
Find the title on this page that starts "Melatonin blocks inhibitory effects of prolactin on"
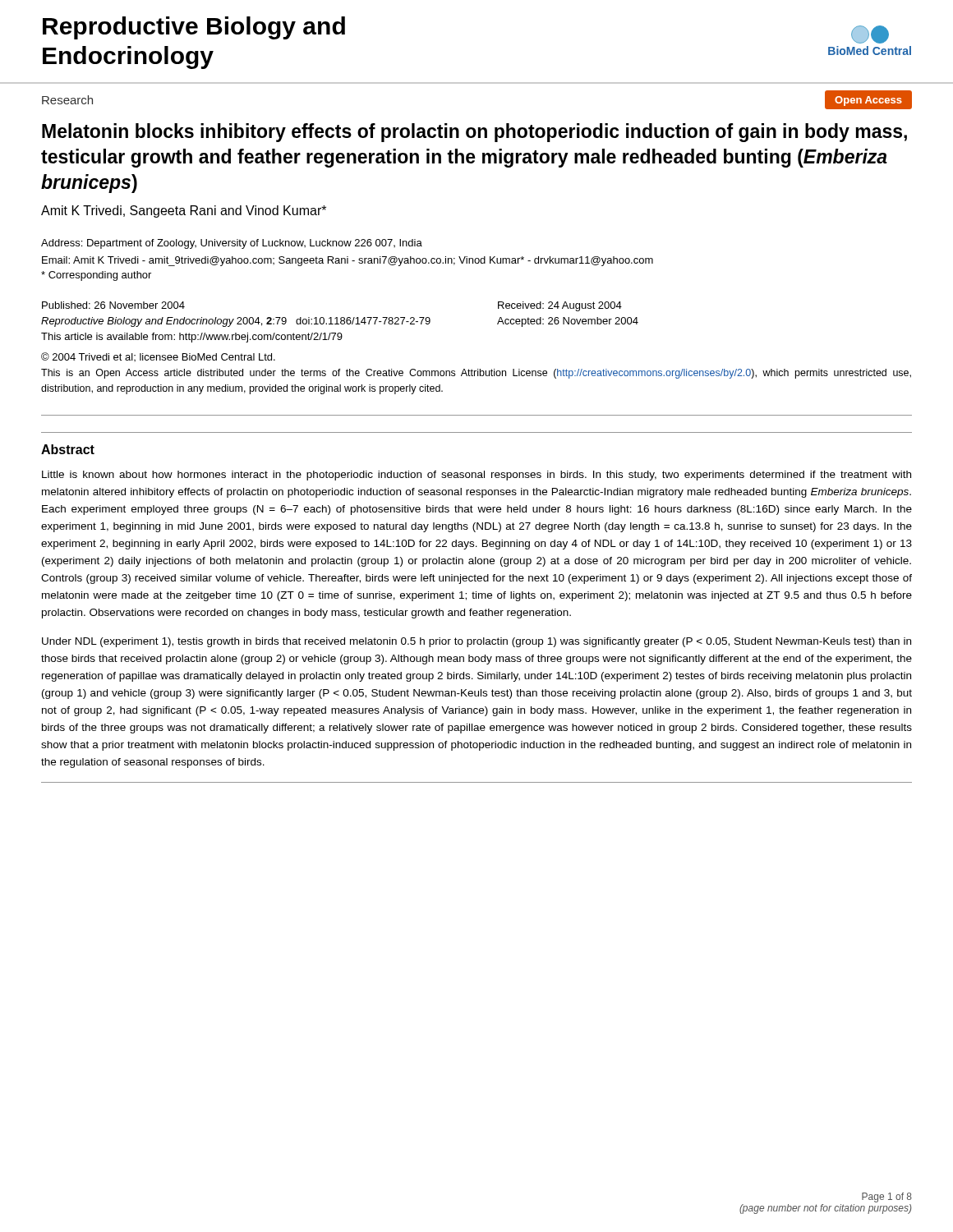click(x=475, y=157)
